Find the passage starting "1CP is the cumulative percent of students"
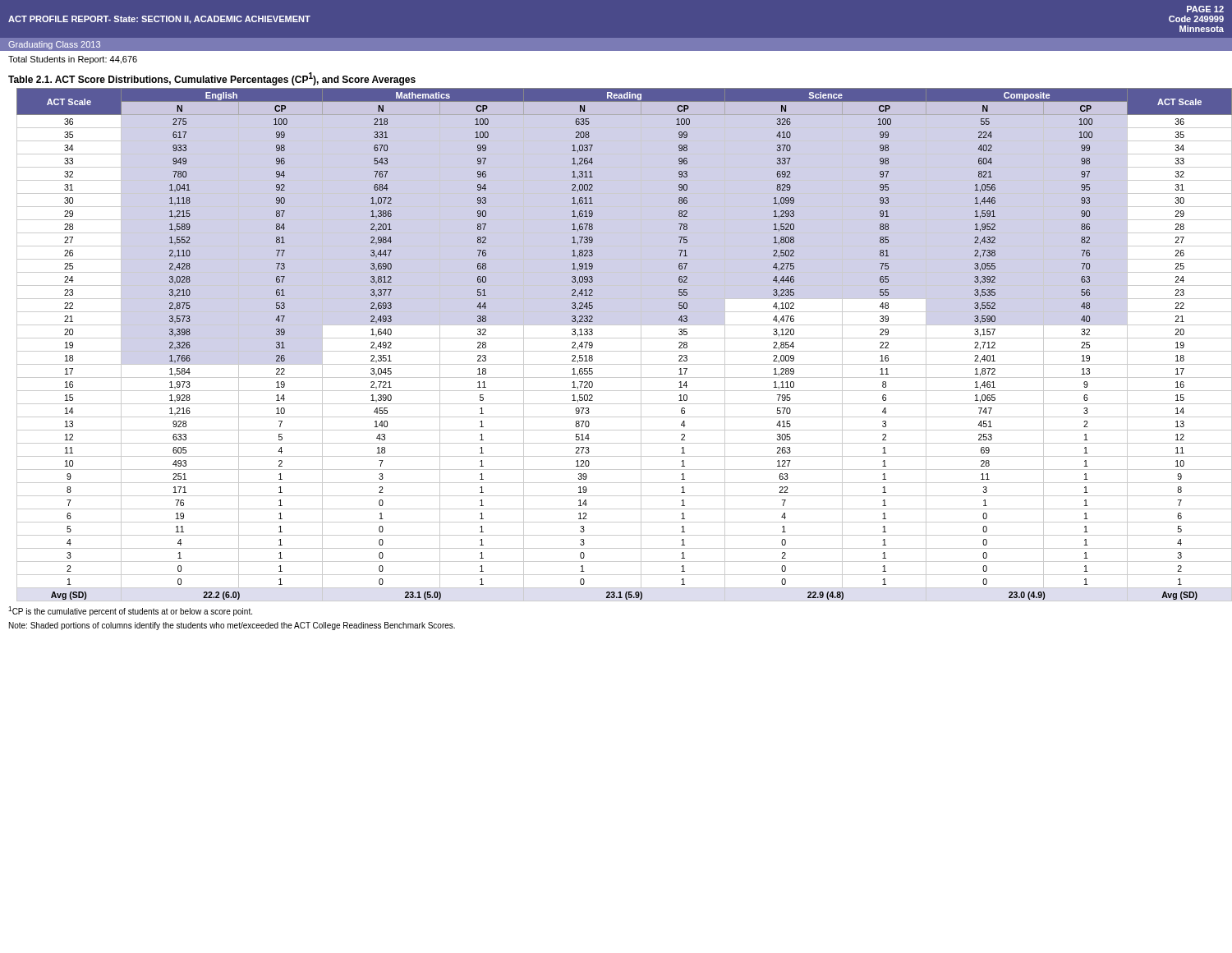This screenshot has height=953, width=1232. click(x=131, y=611)
